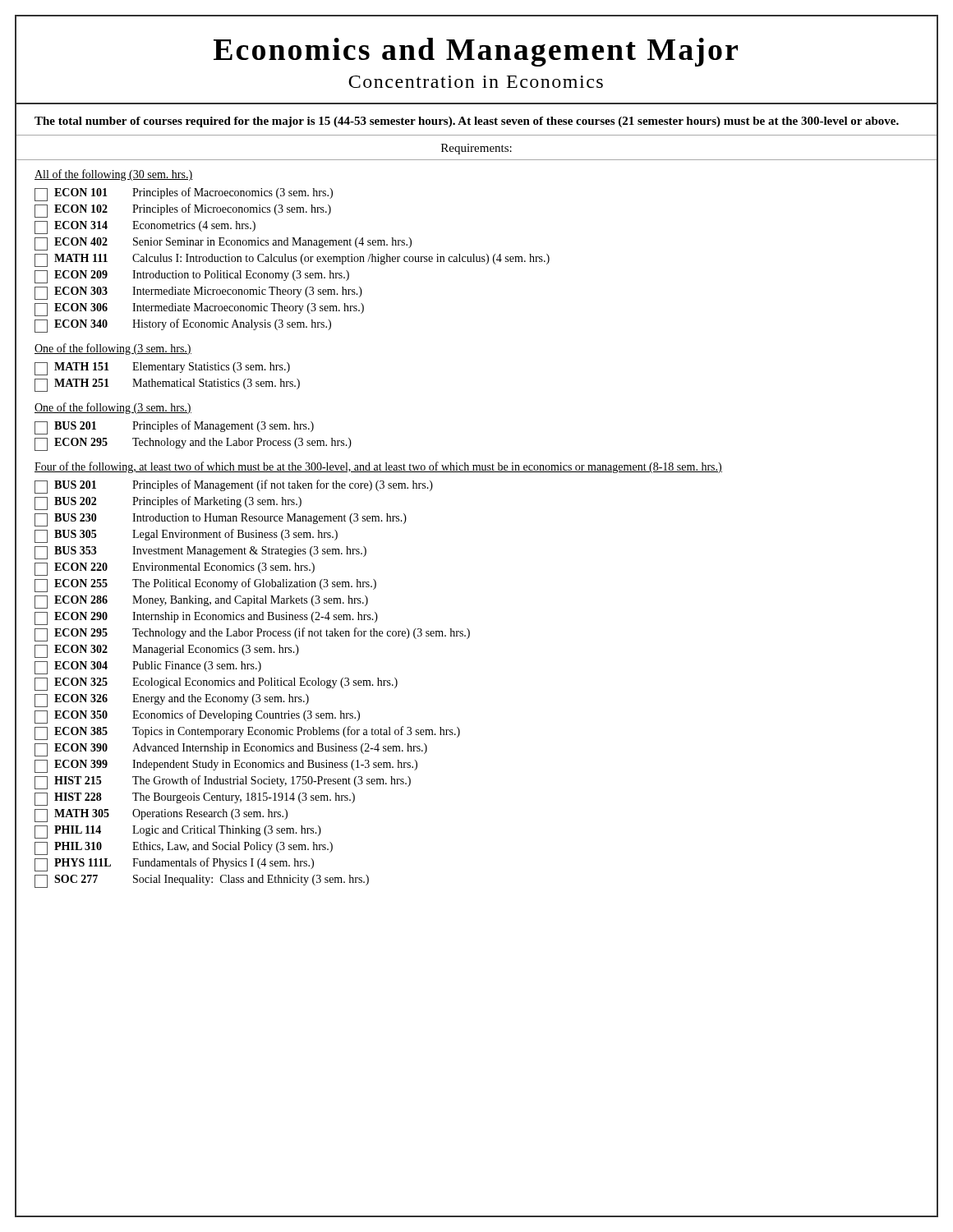
Task: Point to the block beginning "ECON 255 The Political Economy of Globalization (3"
Action: coord(205,585)
